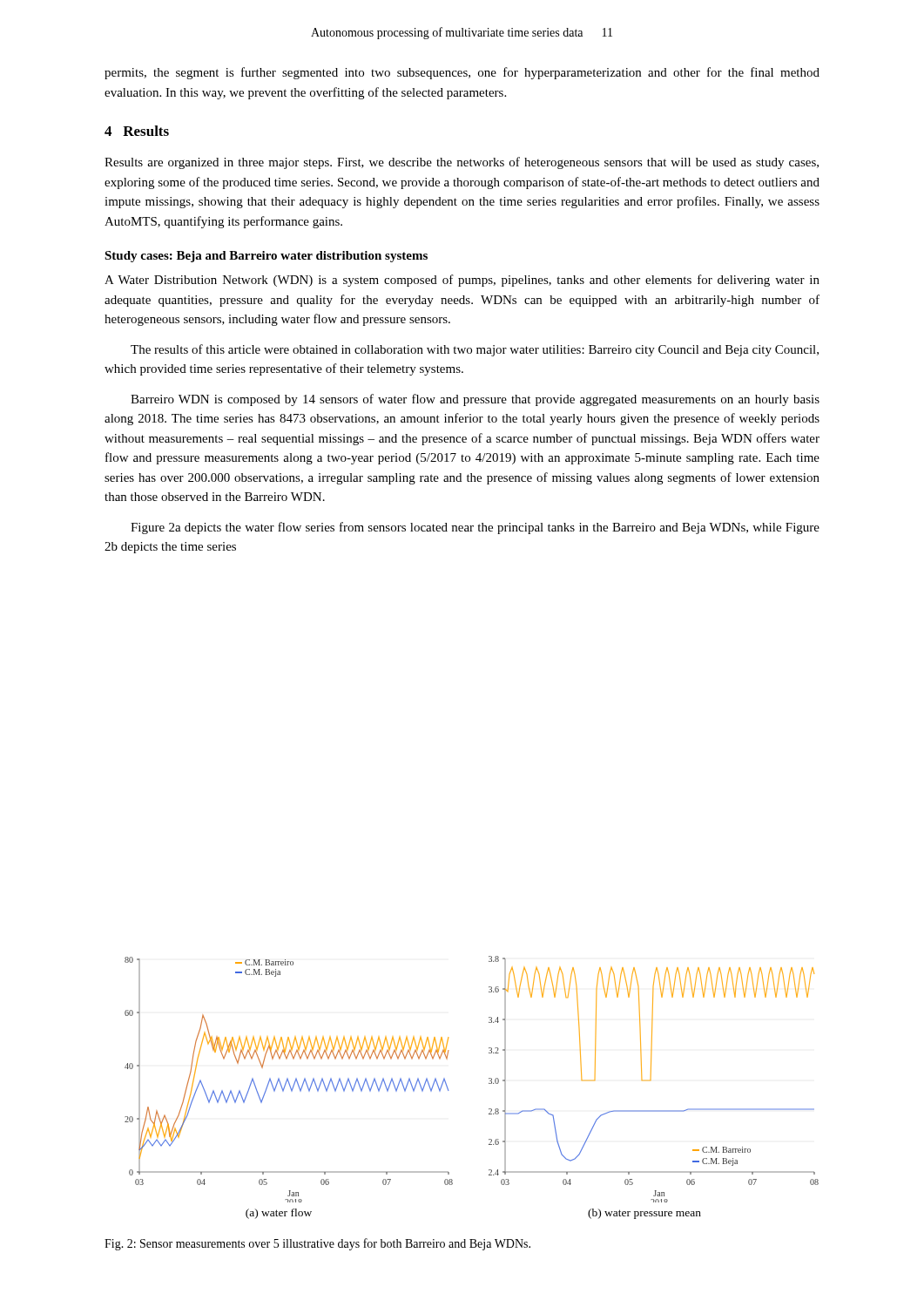This screenshot has width=924, height=1307.
Task: Locate the region starting "permits, the segment is further segmented into two"
Action: pos(462,82)
